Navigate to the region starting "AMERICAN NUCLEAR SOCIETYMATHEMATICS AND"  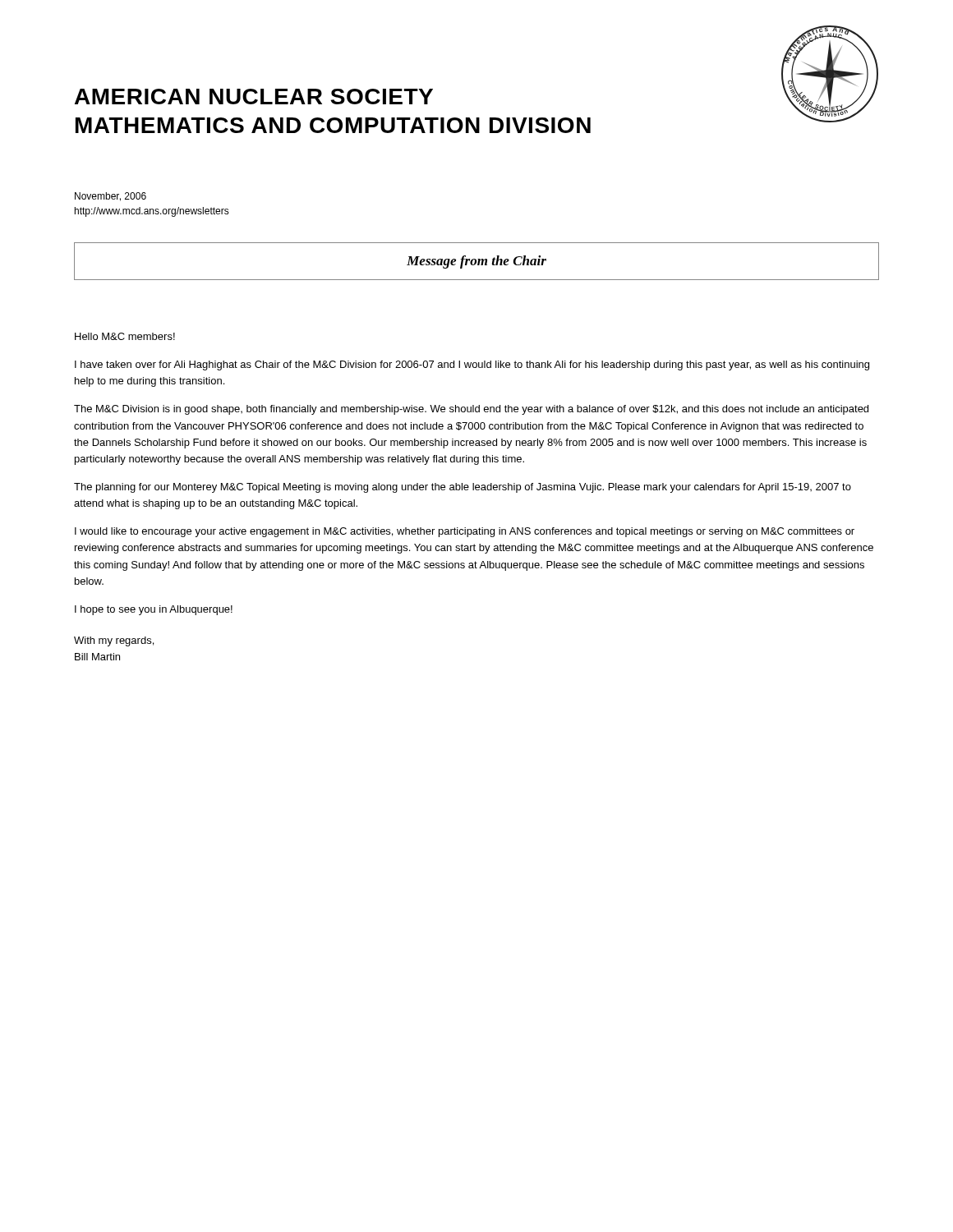click(x=361, y=111)
